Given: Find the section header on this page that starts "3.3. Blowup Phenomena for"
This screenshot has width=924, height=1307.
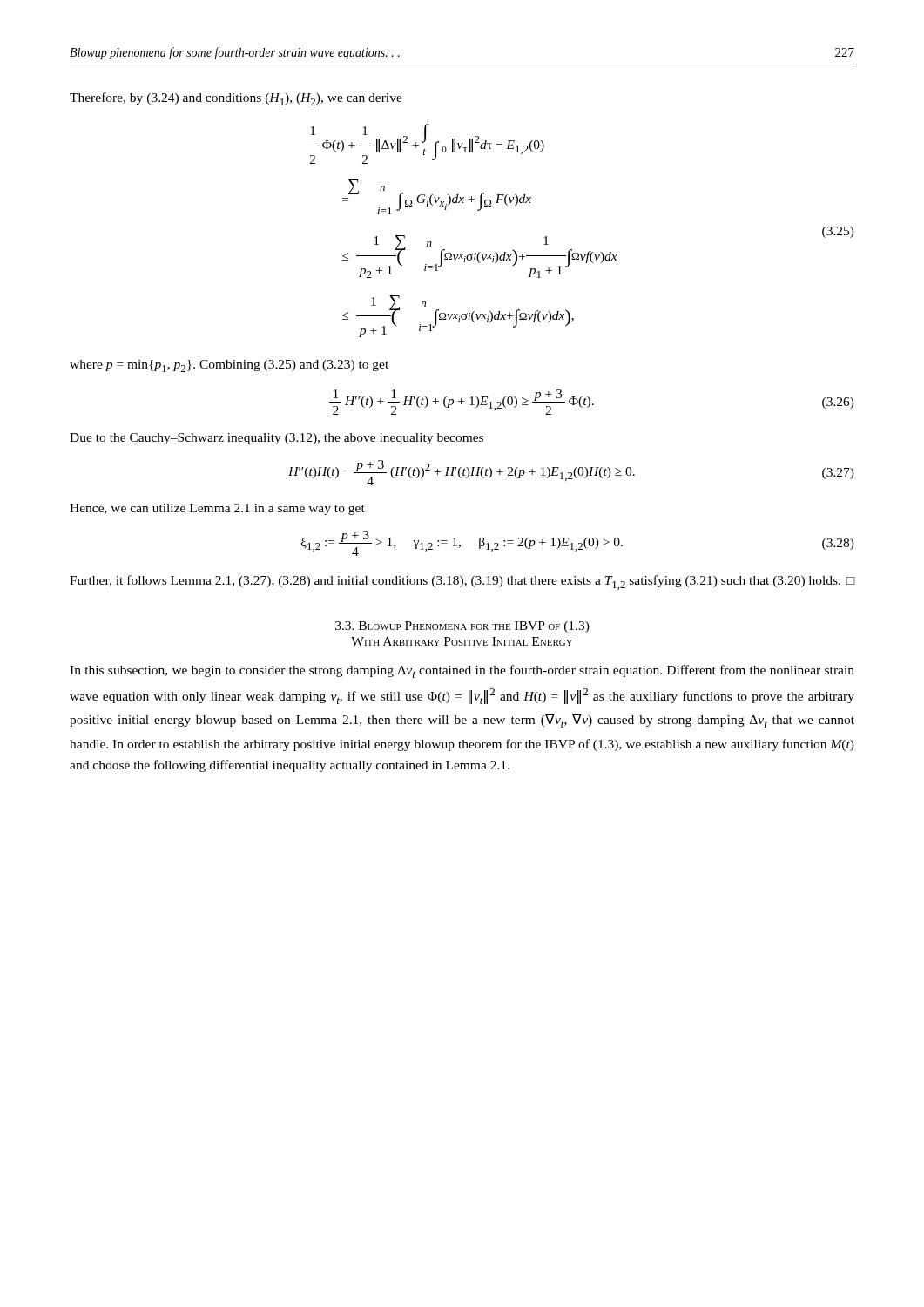Looking at the screenshot, I should [x=462, y=633].
